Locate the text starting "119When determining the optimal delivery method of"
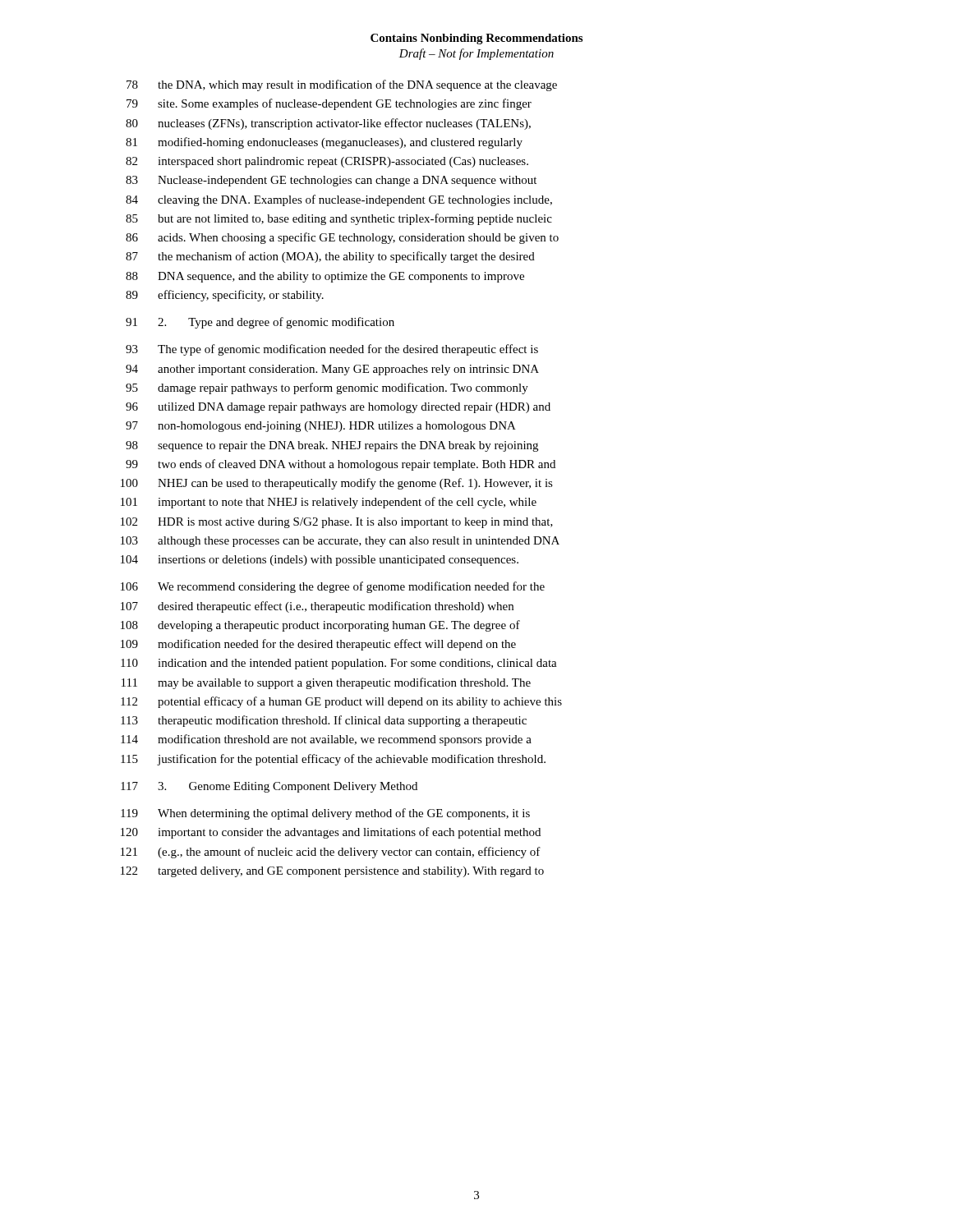Screen dimensions: 1232x953 [x=493, y=842]
